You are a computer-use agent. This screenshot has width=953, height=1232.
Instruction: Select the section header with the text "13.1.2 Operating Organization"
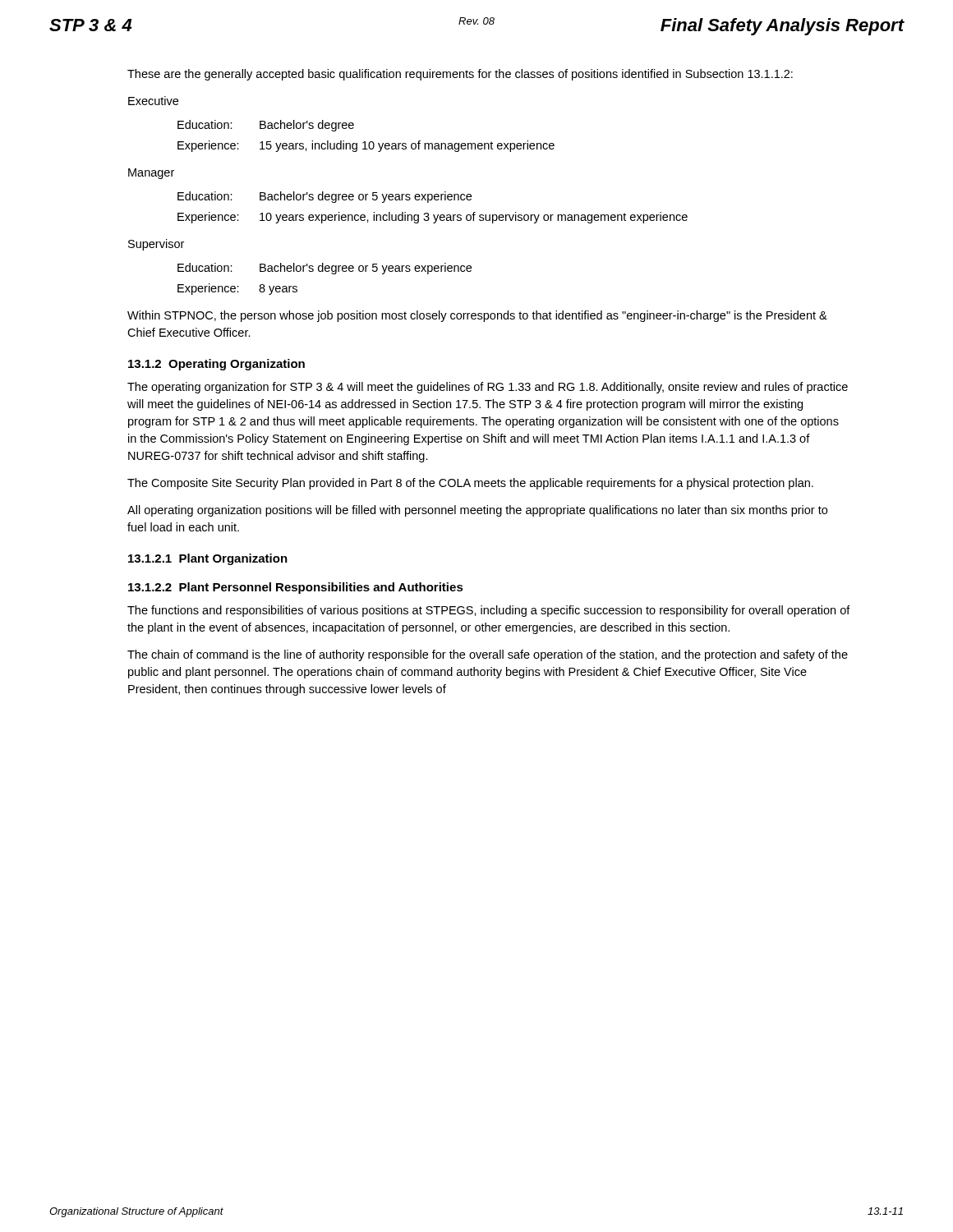click(216, 364)
